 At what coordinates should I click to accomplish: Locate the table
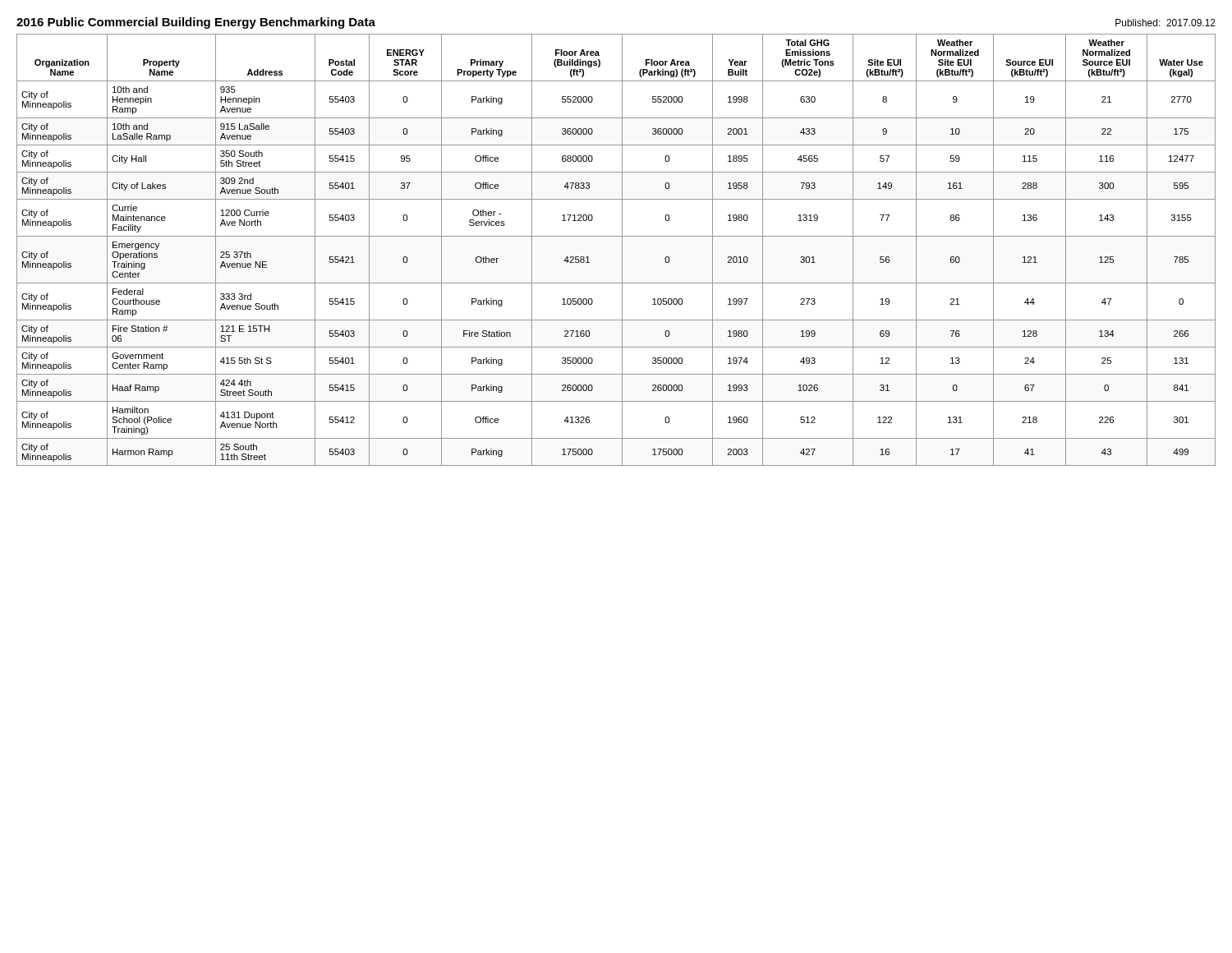tap(616, 250)
